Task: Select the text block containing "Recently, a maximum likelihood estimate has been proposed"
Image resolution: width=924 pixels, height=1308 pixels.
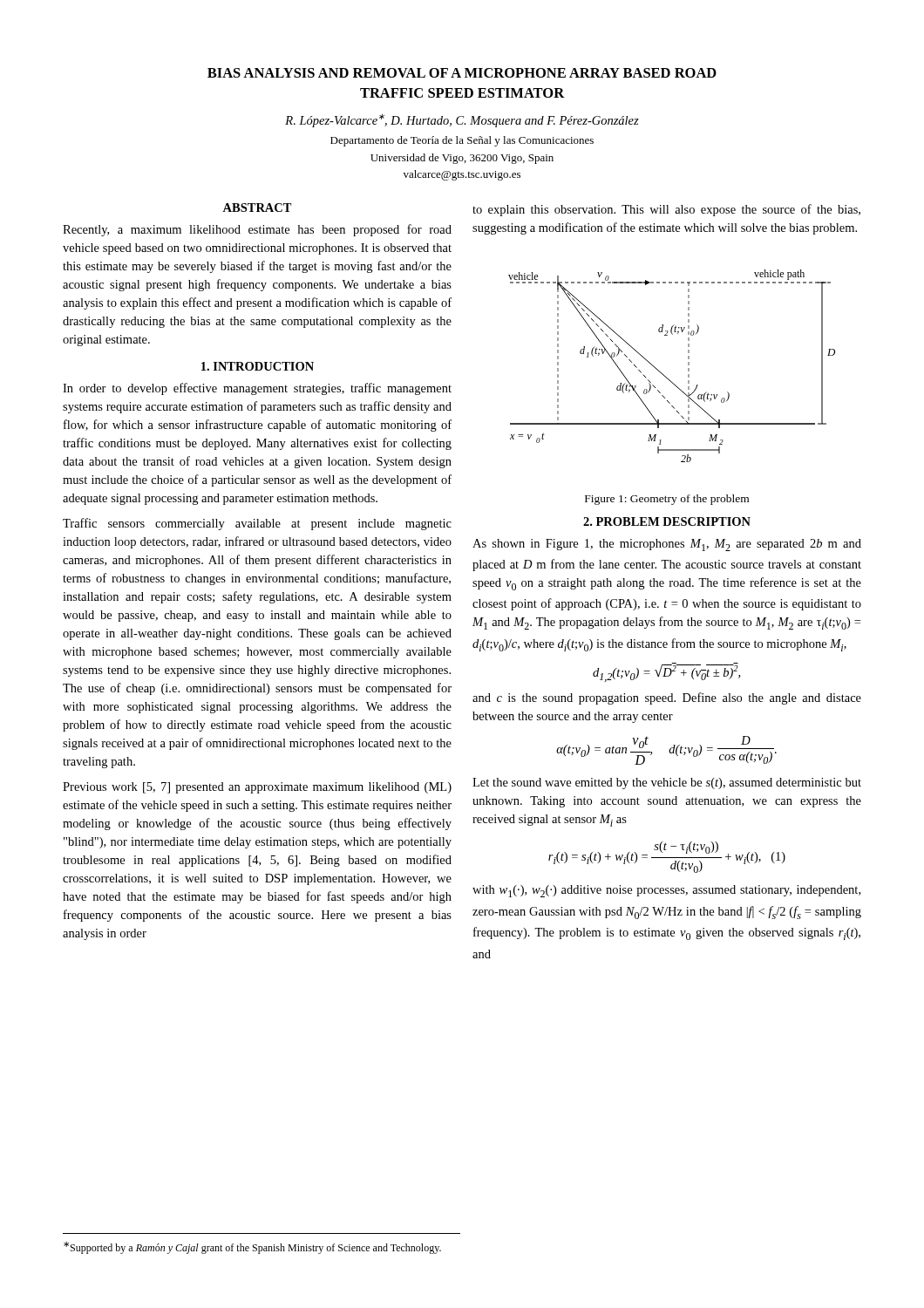Action: [x=257, y=284]
